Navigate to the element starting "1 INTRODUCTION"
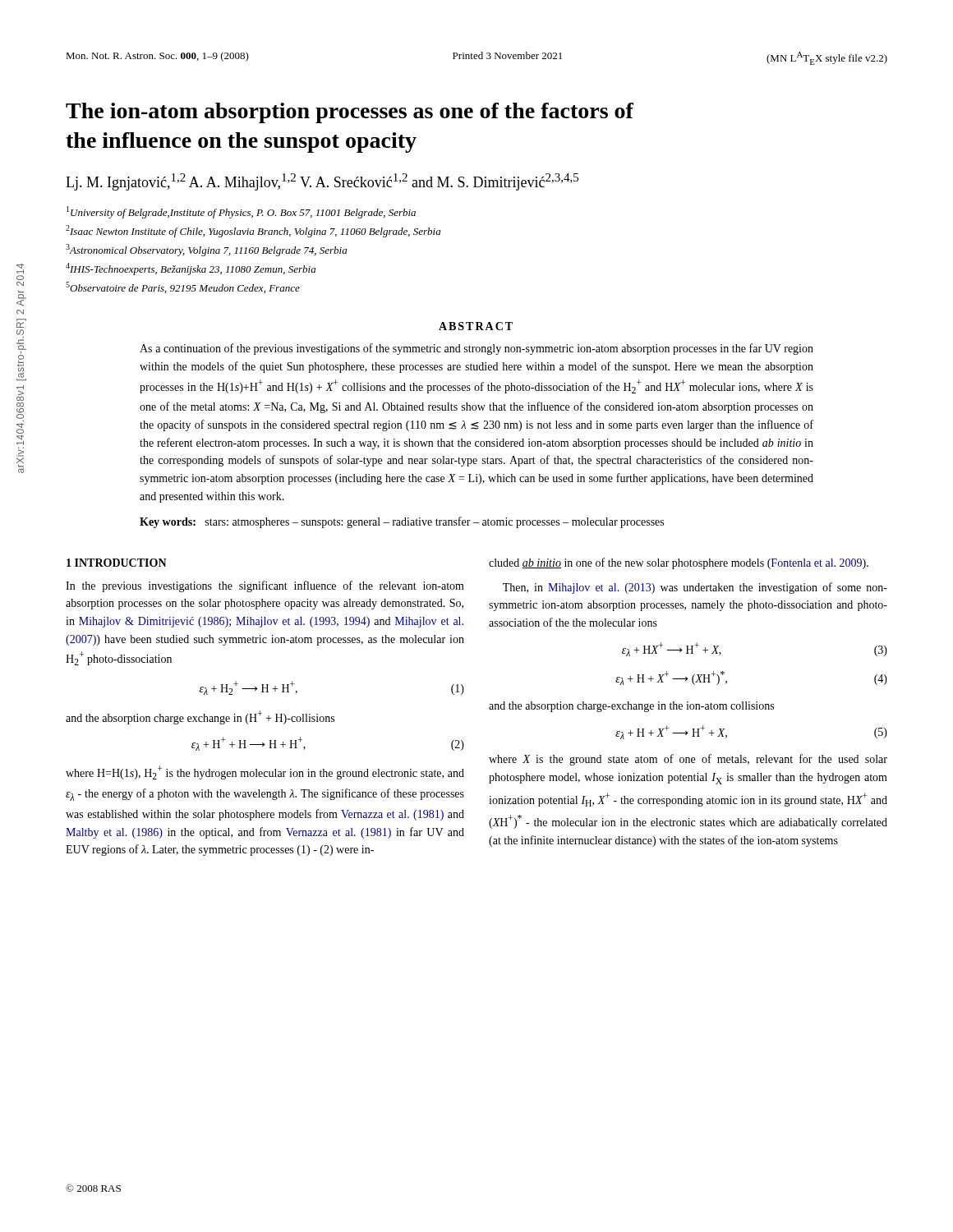 [x=116, y=563]
